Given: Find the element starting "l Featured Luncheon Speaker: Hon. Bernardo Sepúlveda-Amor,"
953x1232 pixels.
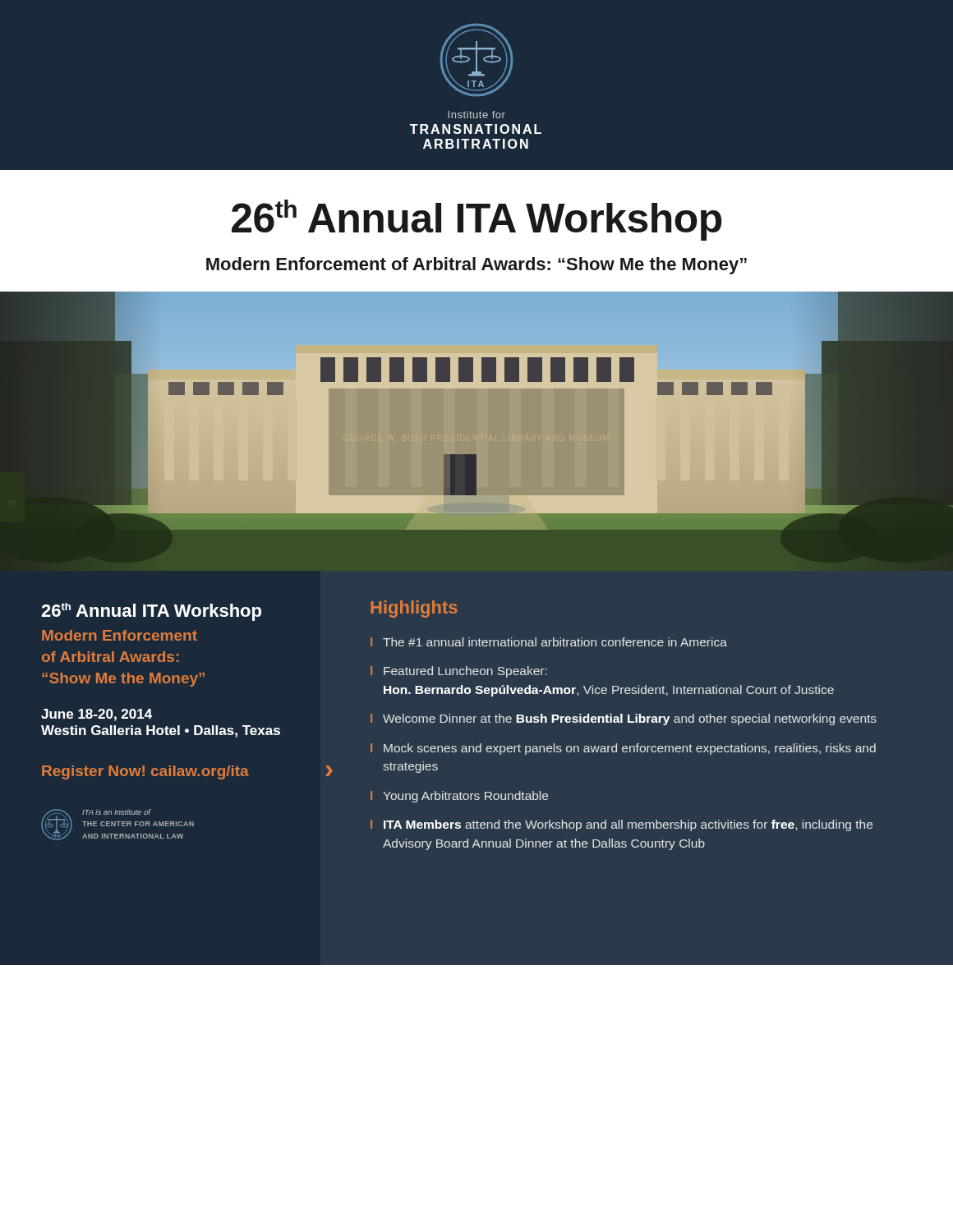Looking at the screenshot, I should click(602, 679).
